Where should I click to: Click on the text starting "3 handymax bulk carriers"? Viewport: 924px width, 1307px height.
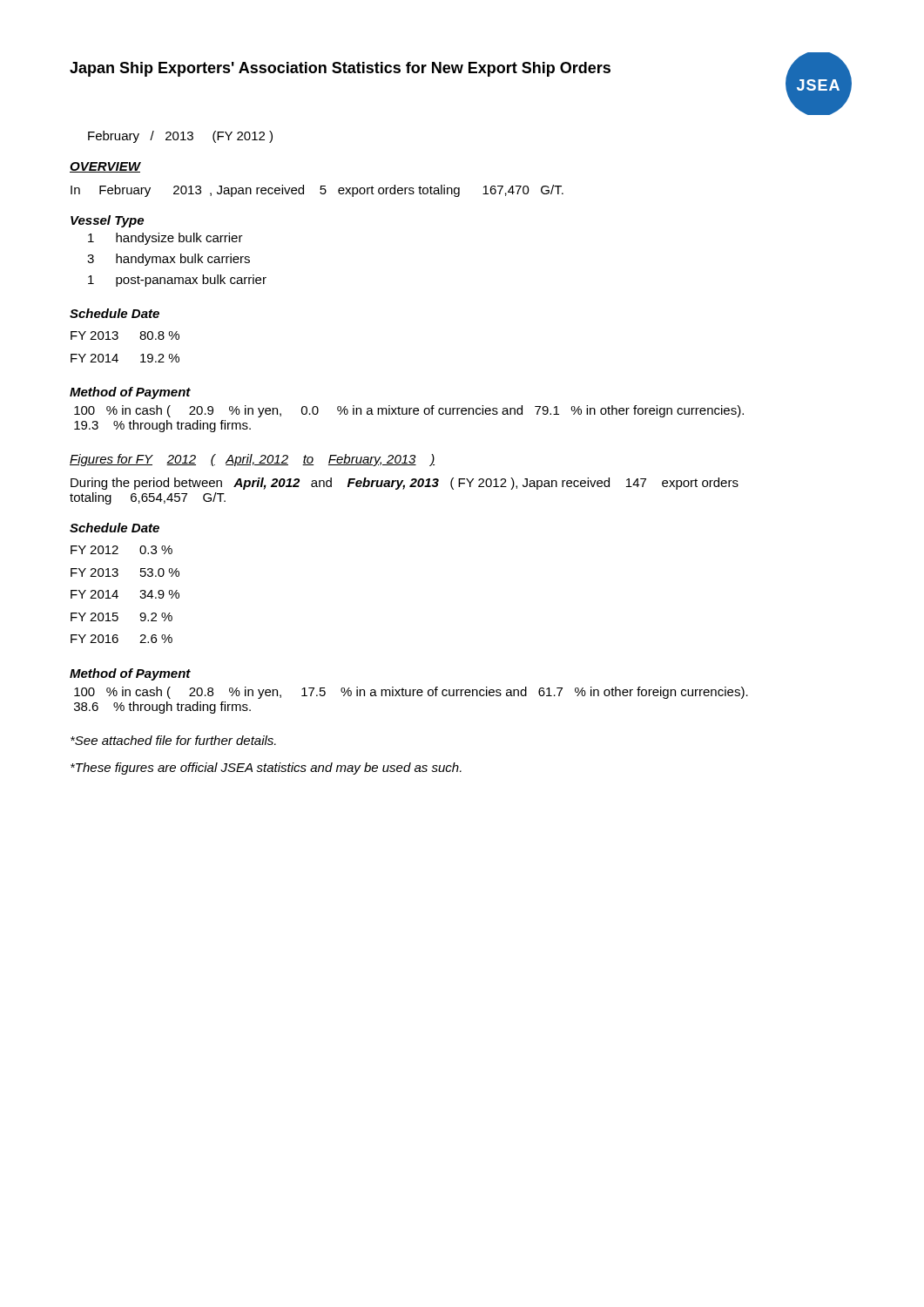point(169,259)
